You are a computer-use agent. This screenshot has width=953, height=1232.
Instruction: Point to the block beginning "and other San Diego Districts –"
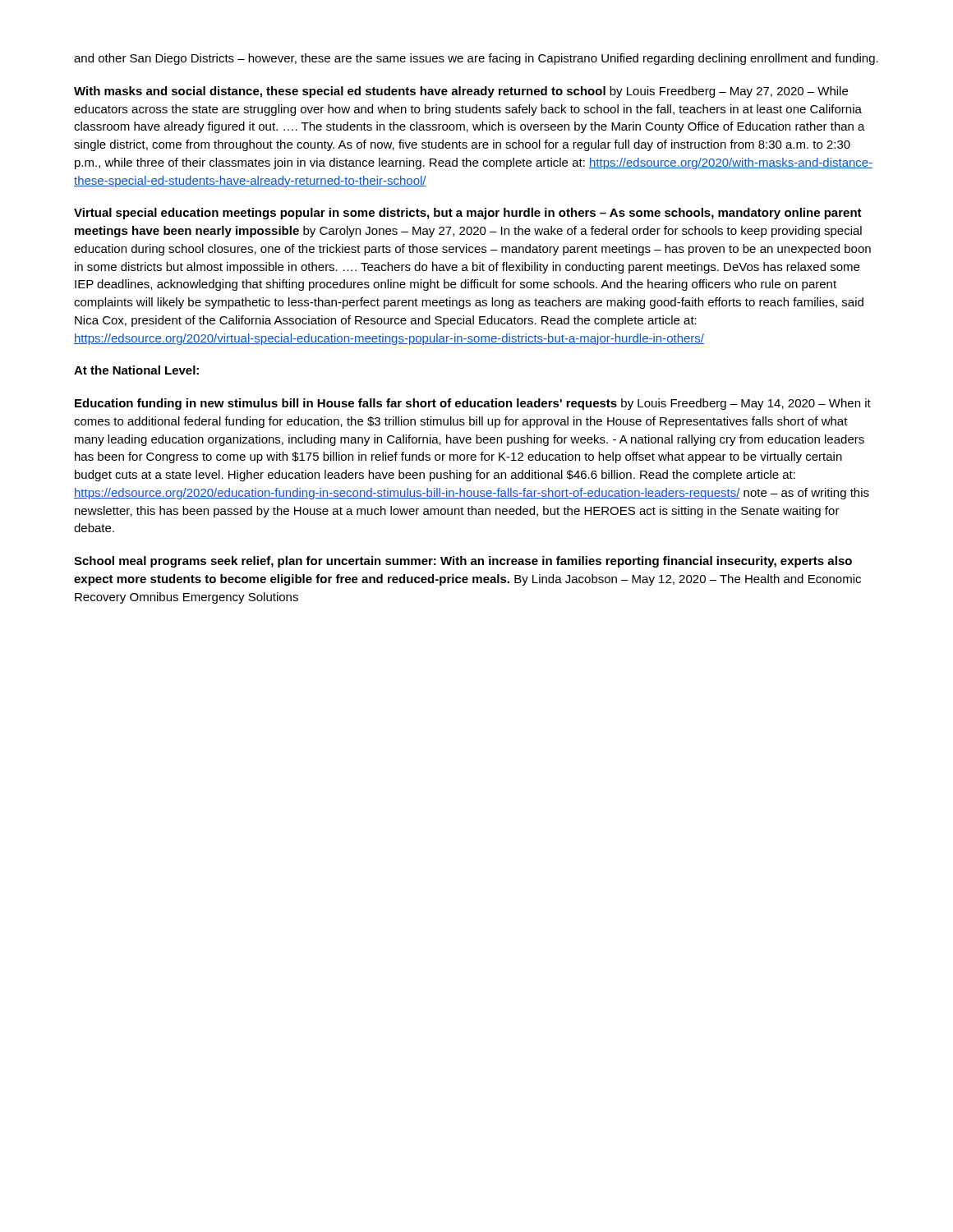[476, 58]
